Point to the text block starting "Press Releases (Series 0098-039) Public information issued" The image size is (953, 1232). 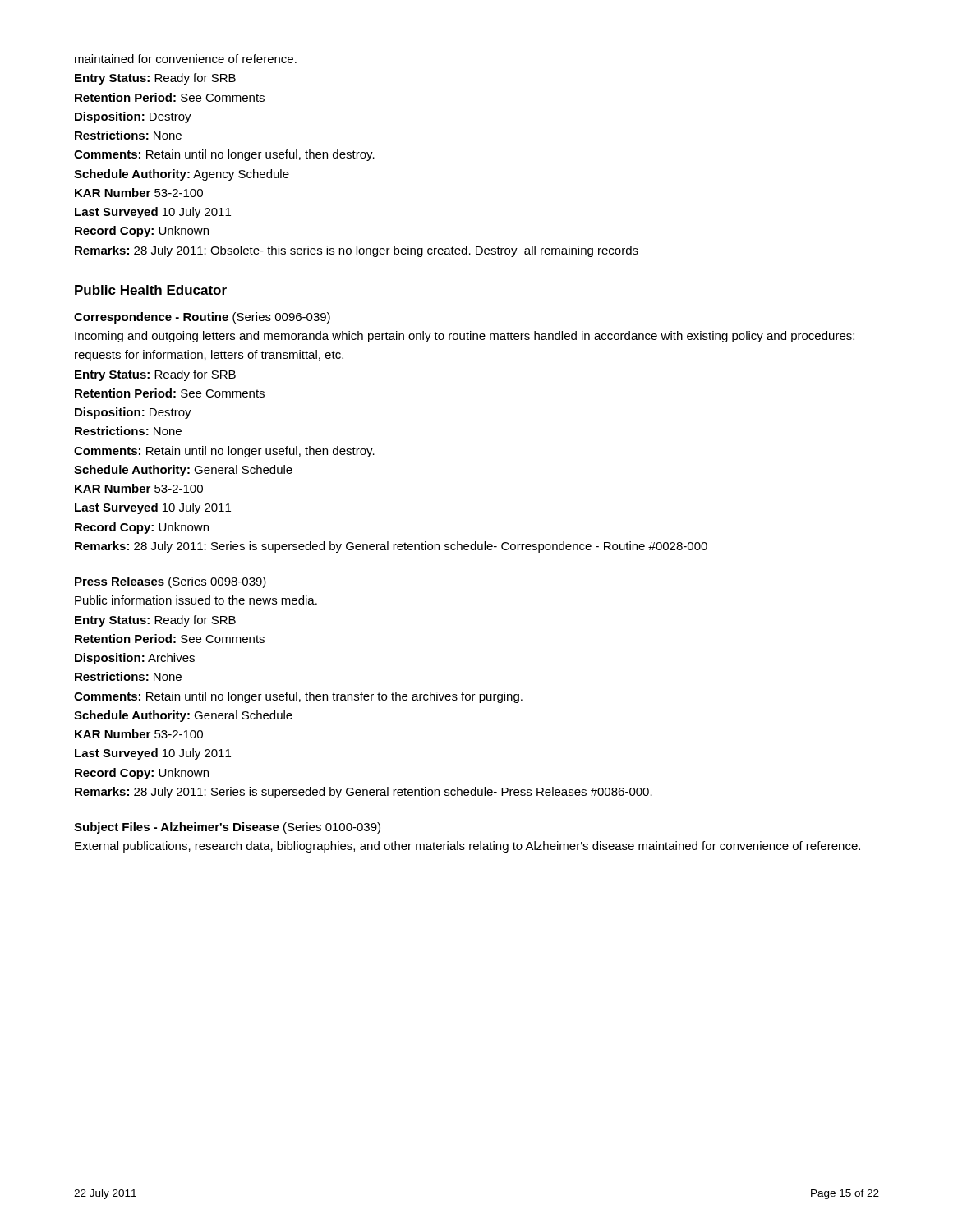click(x=476, y=686)
